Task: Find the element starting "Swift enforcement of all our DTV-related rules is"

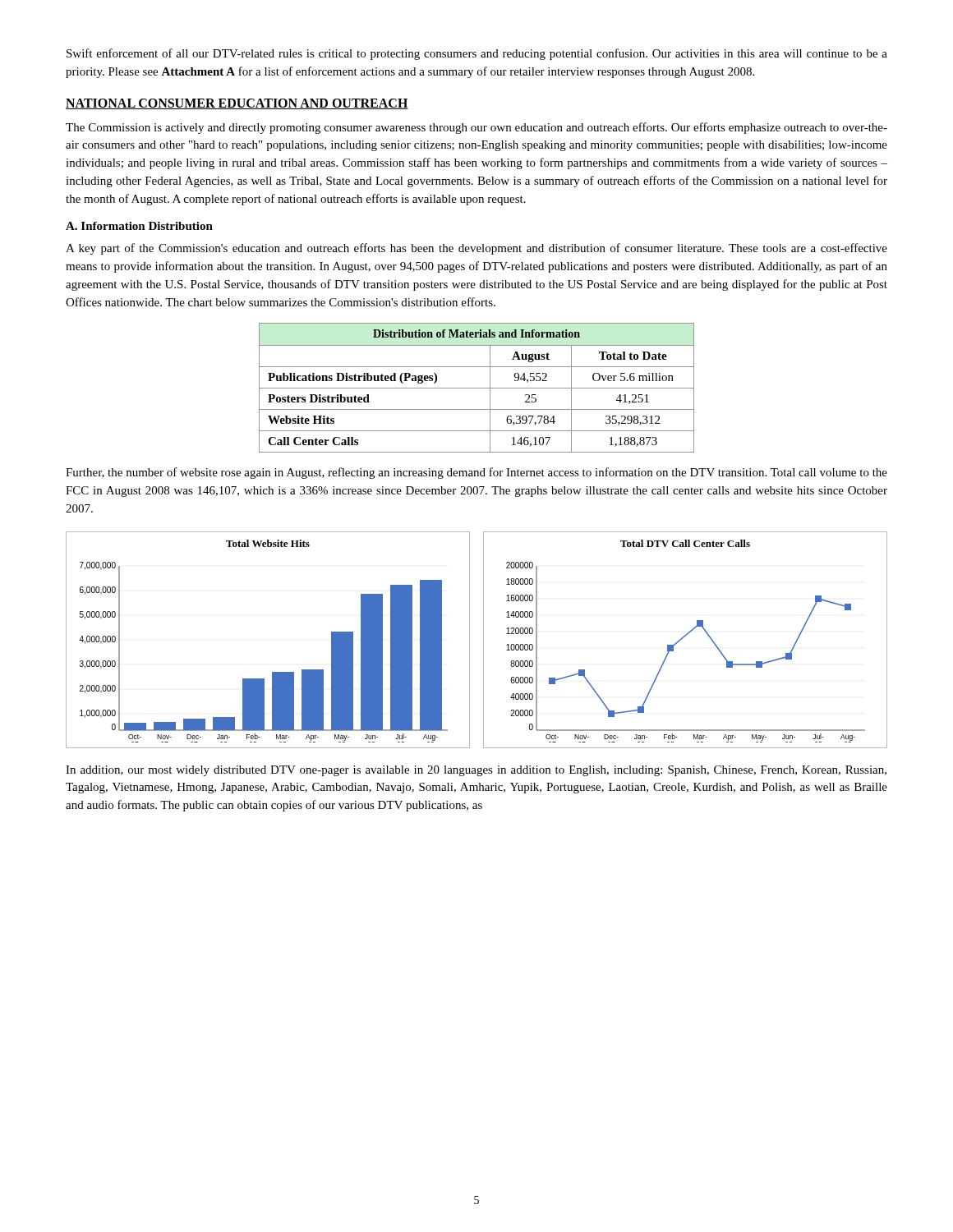Action: tap(476, 63)
